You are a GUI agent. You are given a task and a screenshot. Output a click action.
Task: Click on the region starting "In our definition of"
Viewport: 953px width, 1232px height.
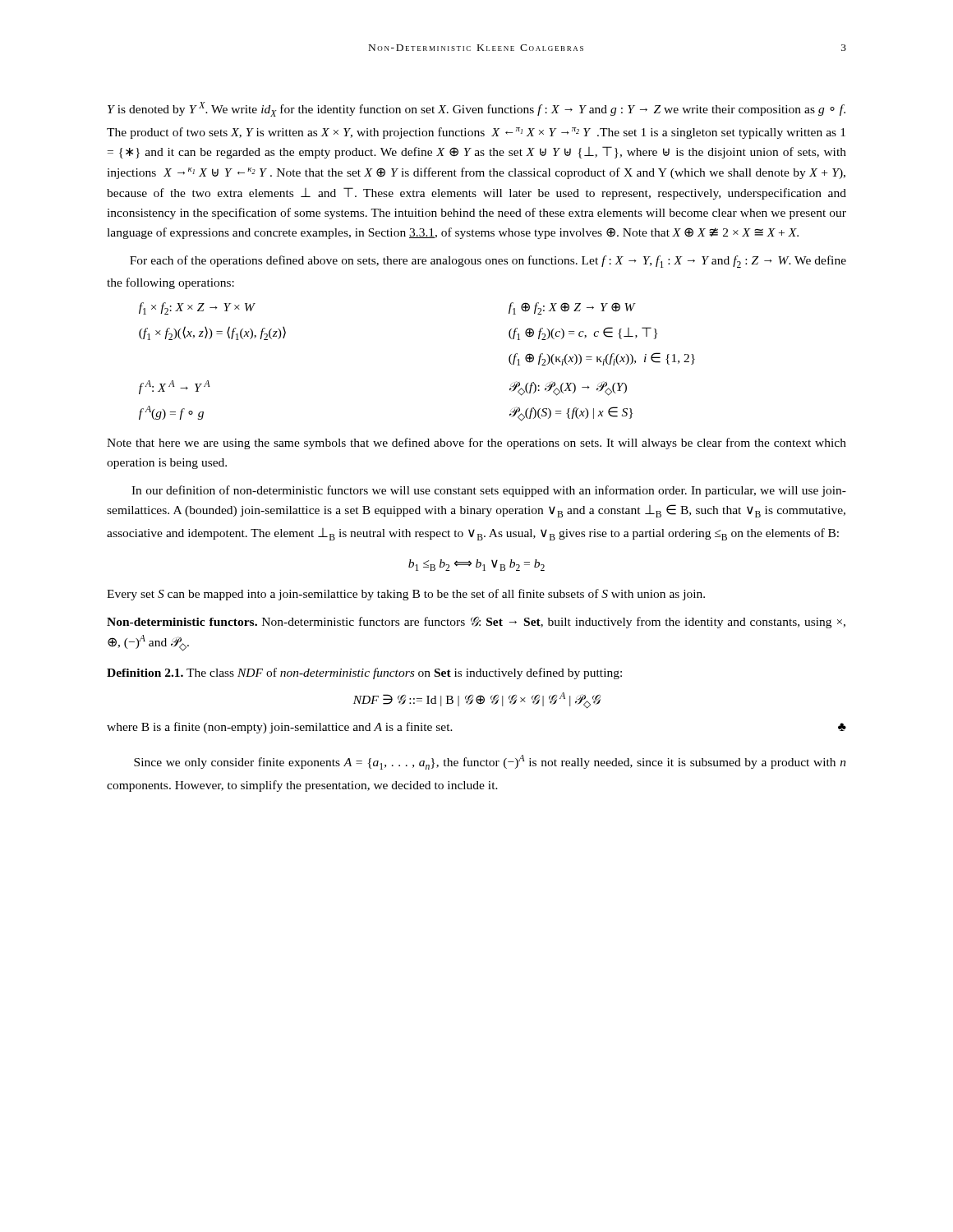click(x=476, y=513)
